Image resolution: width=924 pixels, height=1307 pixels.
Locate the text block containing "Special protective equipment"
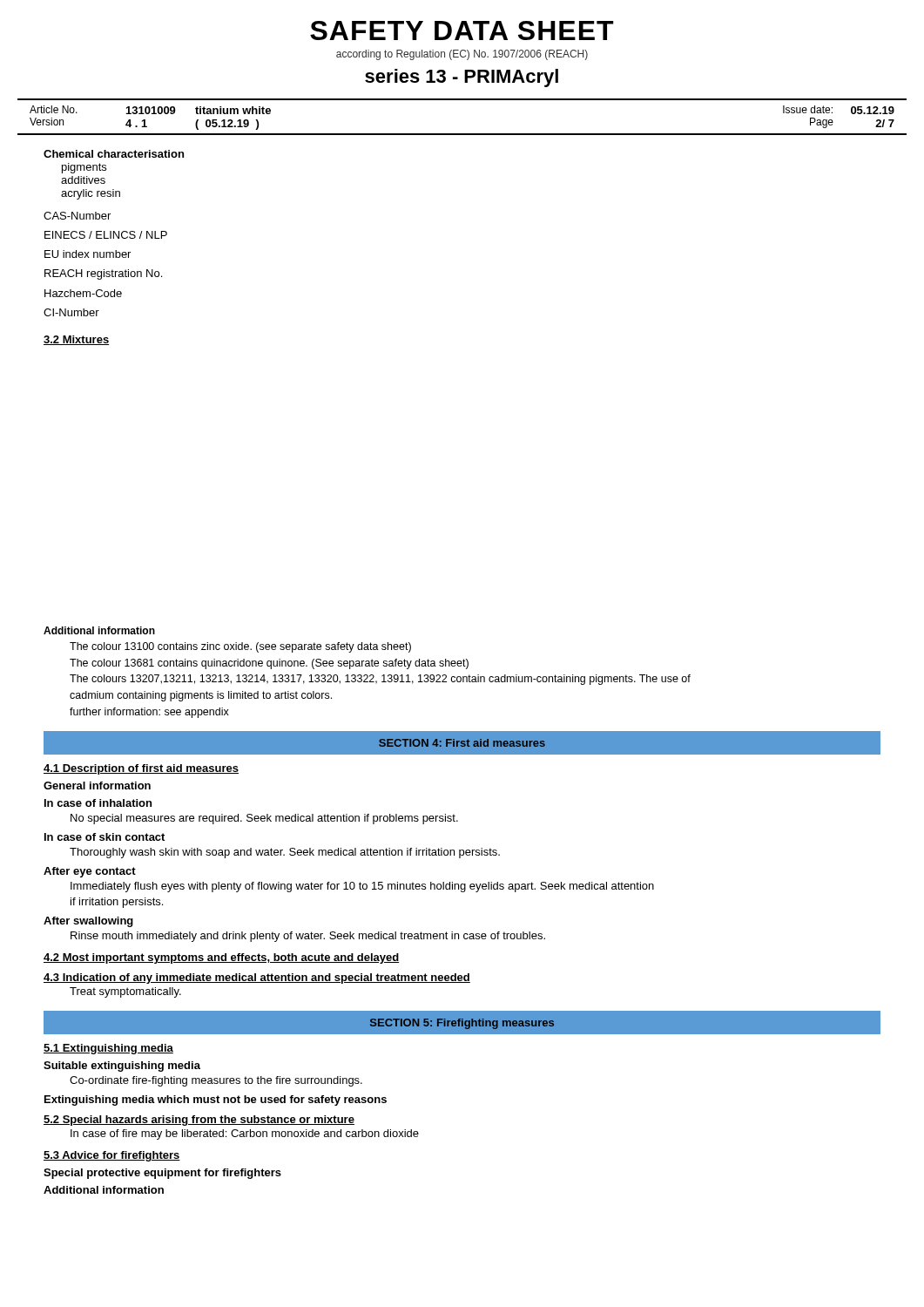point(162,1174)
